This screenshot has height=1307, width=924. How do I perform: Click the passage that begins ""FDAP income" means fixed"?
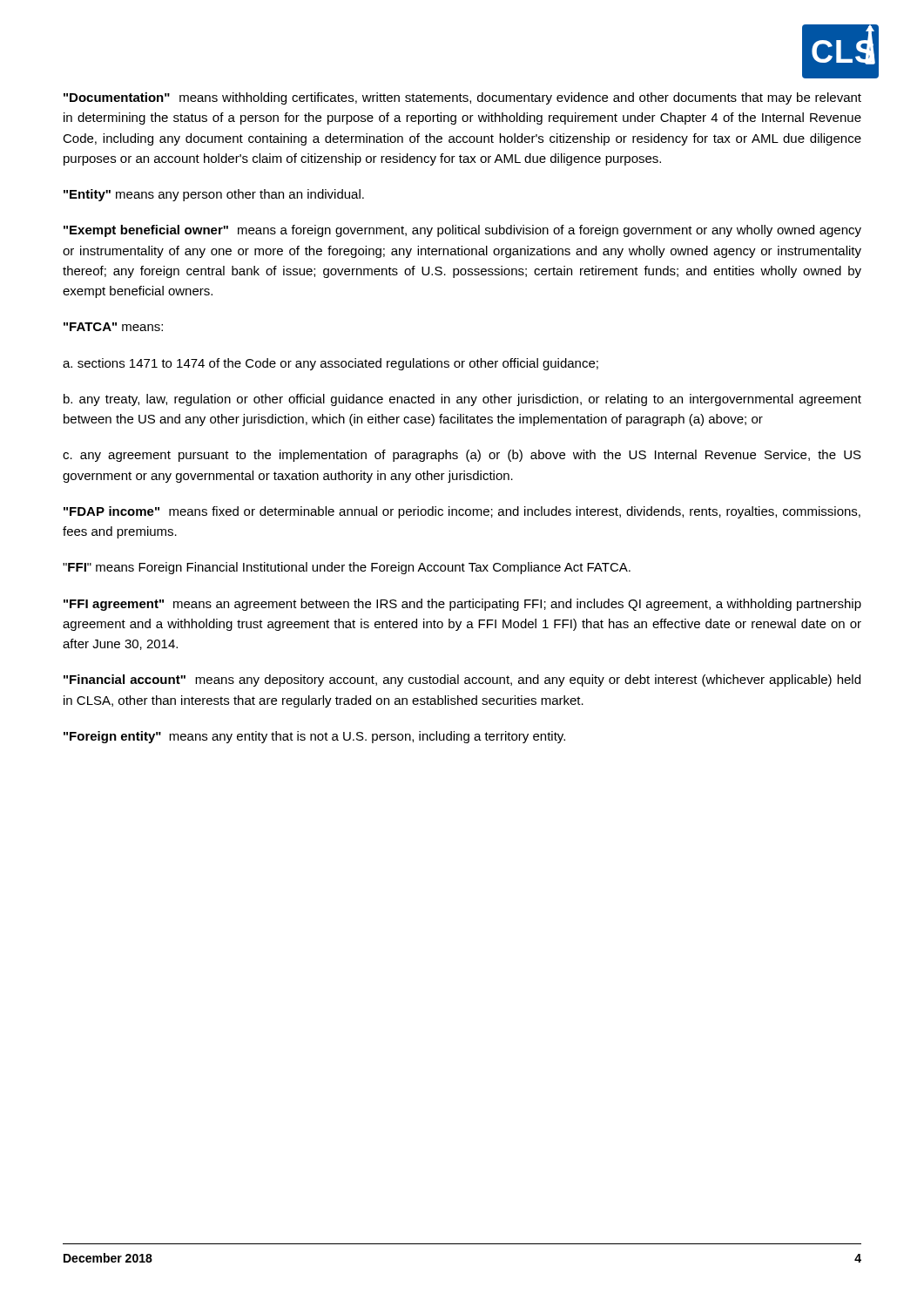pos(462,521)
